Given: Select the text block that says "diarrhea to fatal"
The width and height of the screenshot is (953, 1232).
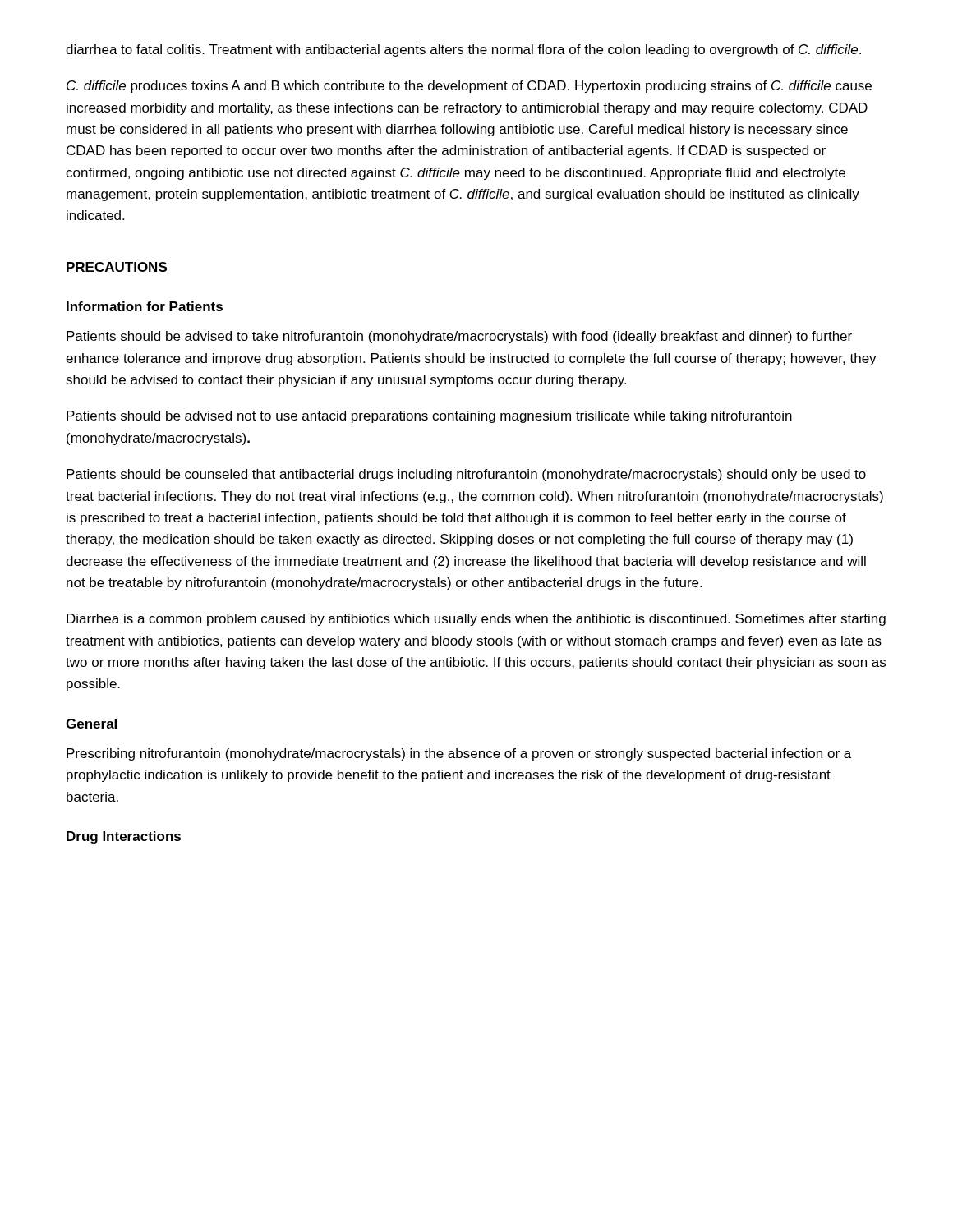Looking at the screenshot, I should (464, 50).
